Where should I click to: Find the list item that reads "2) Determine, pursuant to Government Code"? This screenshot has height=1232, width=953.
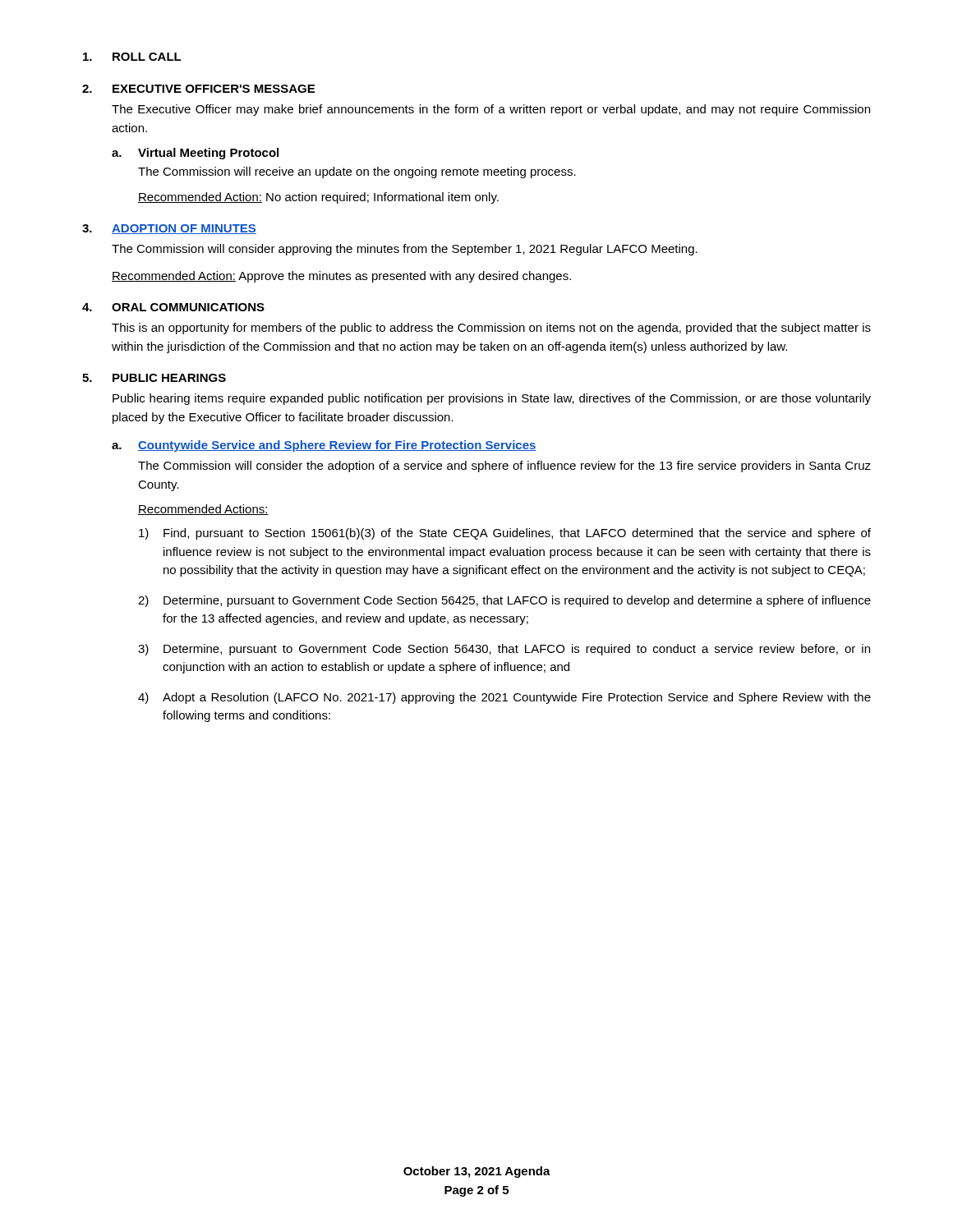click(504, 609)
